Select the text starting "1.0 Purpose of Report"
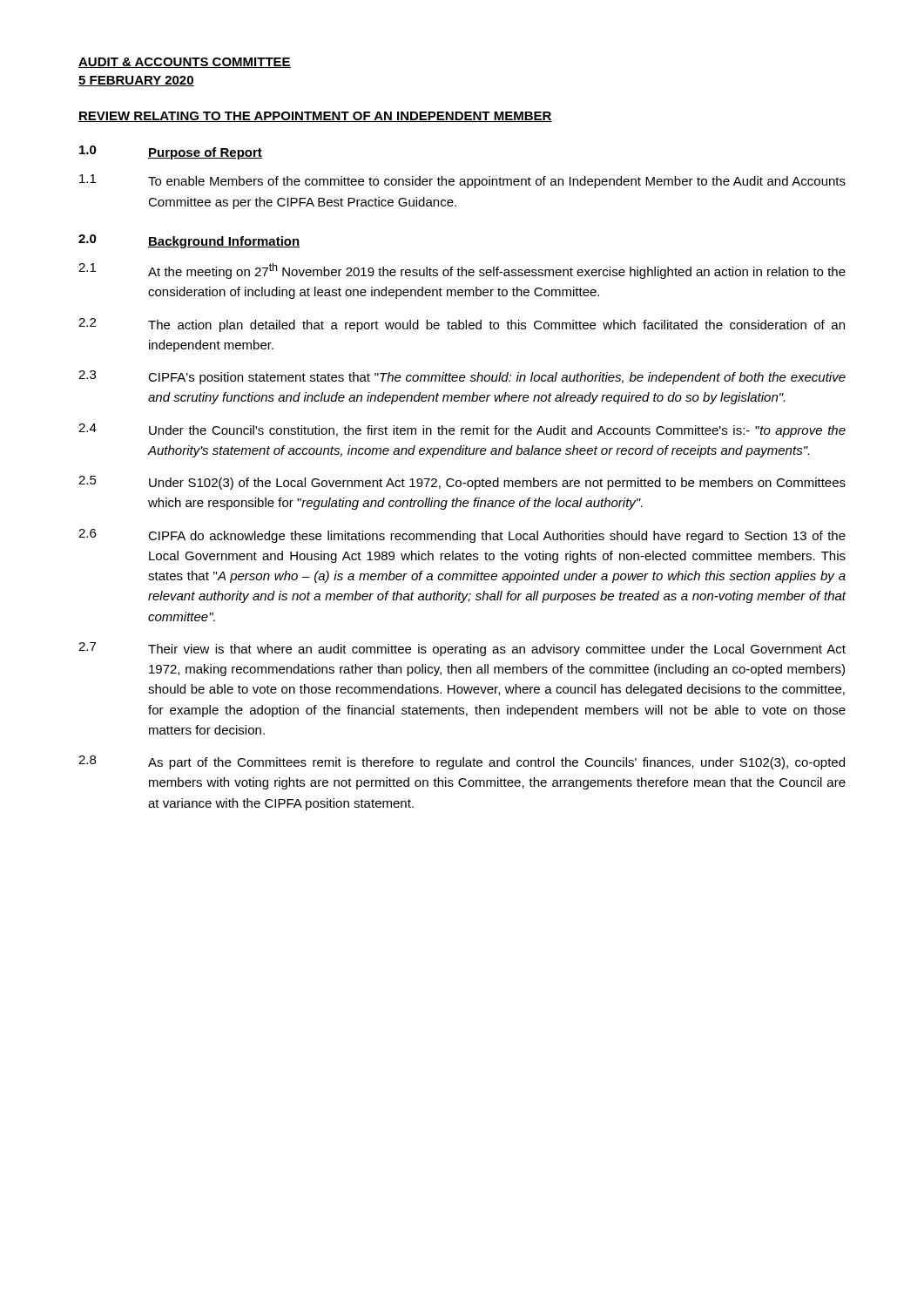 [x=171, y=152]
